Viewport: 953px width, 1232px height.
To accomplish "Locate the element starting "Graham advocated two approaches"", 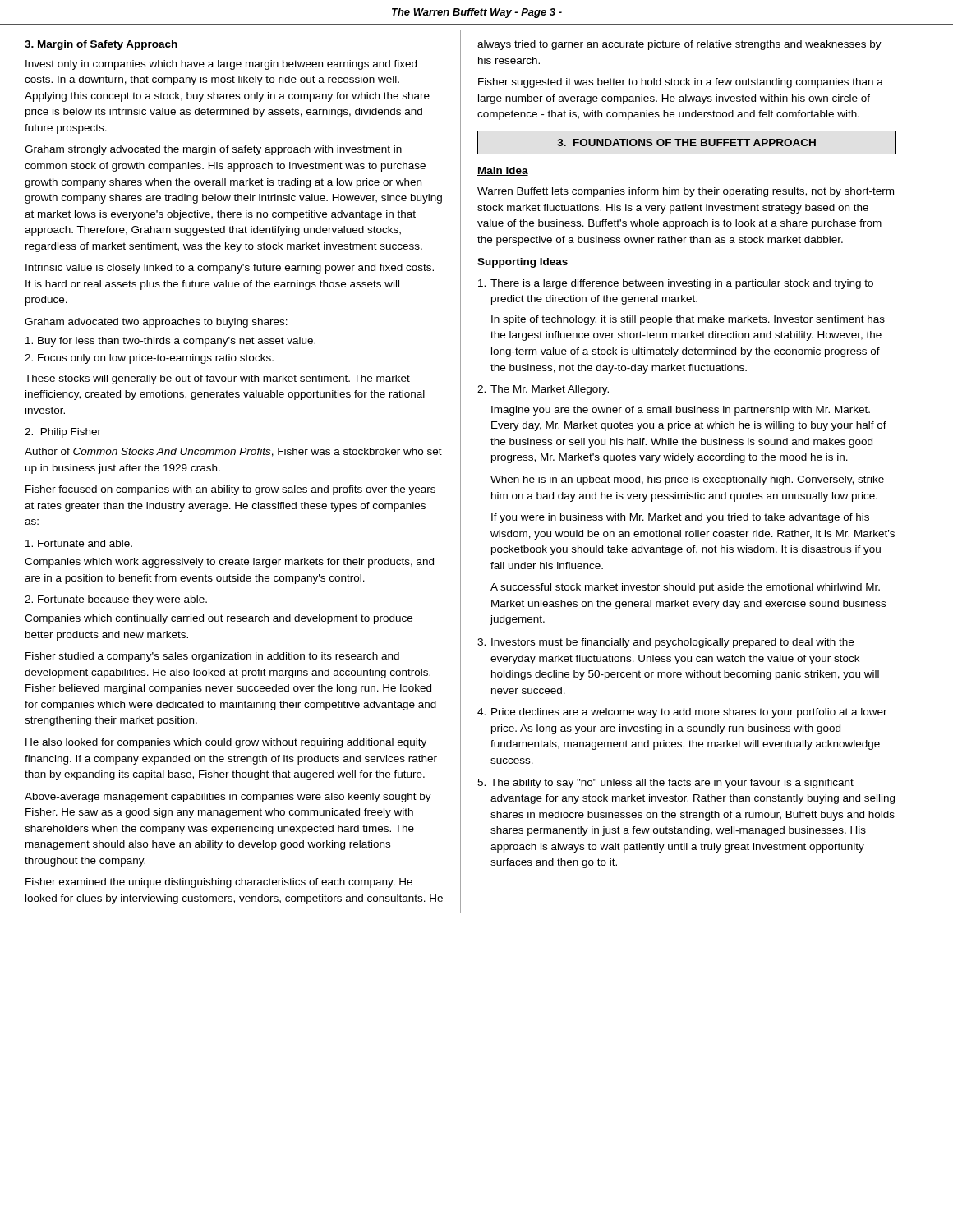I will point(156,322).
